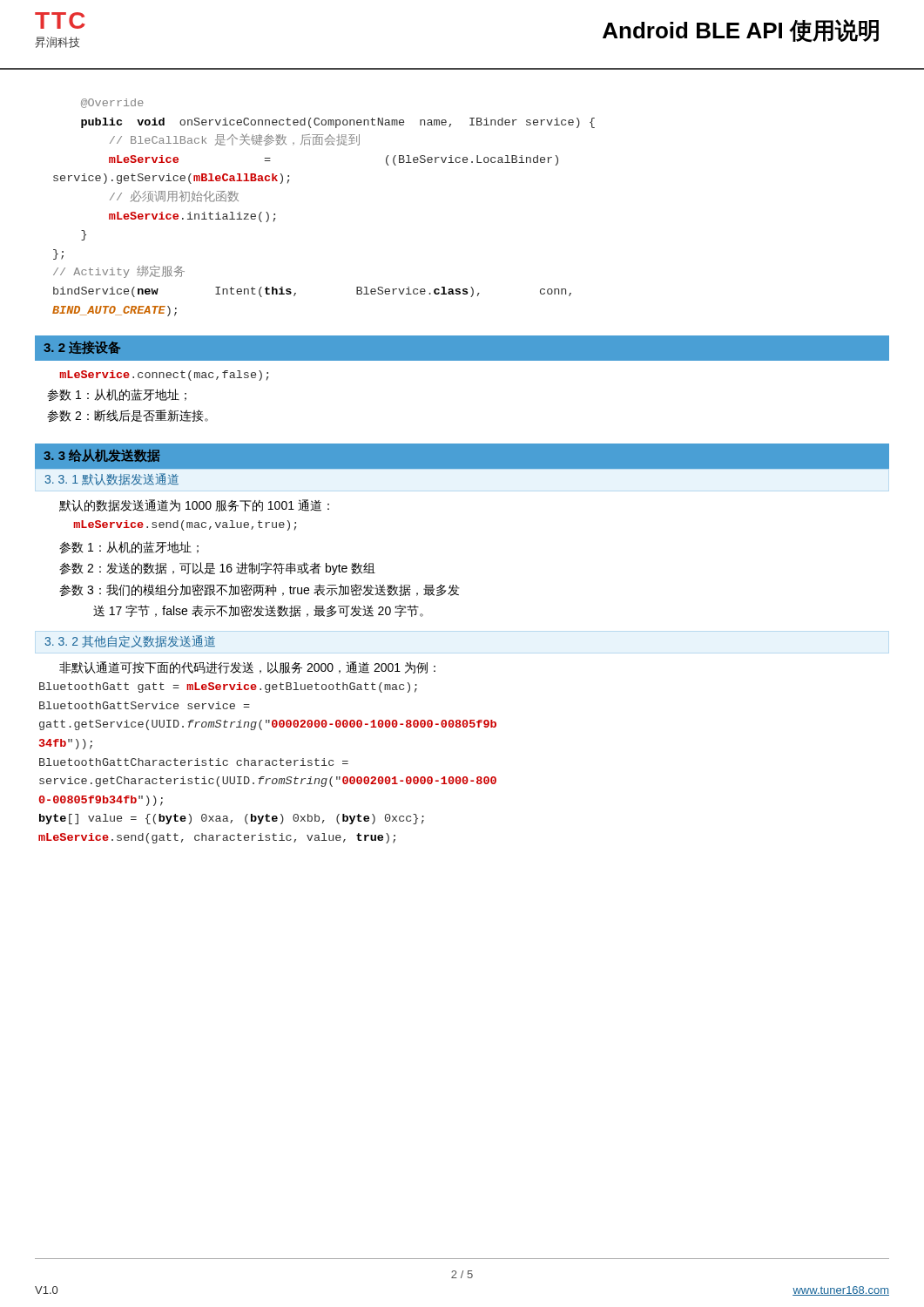
Task: Locate the text starting "3. 3. 1 默认数据发送通道"
Action: pos(112,479)
